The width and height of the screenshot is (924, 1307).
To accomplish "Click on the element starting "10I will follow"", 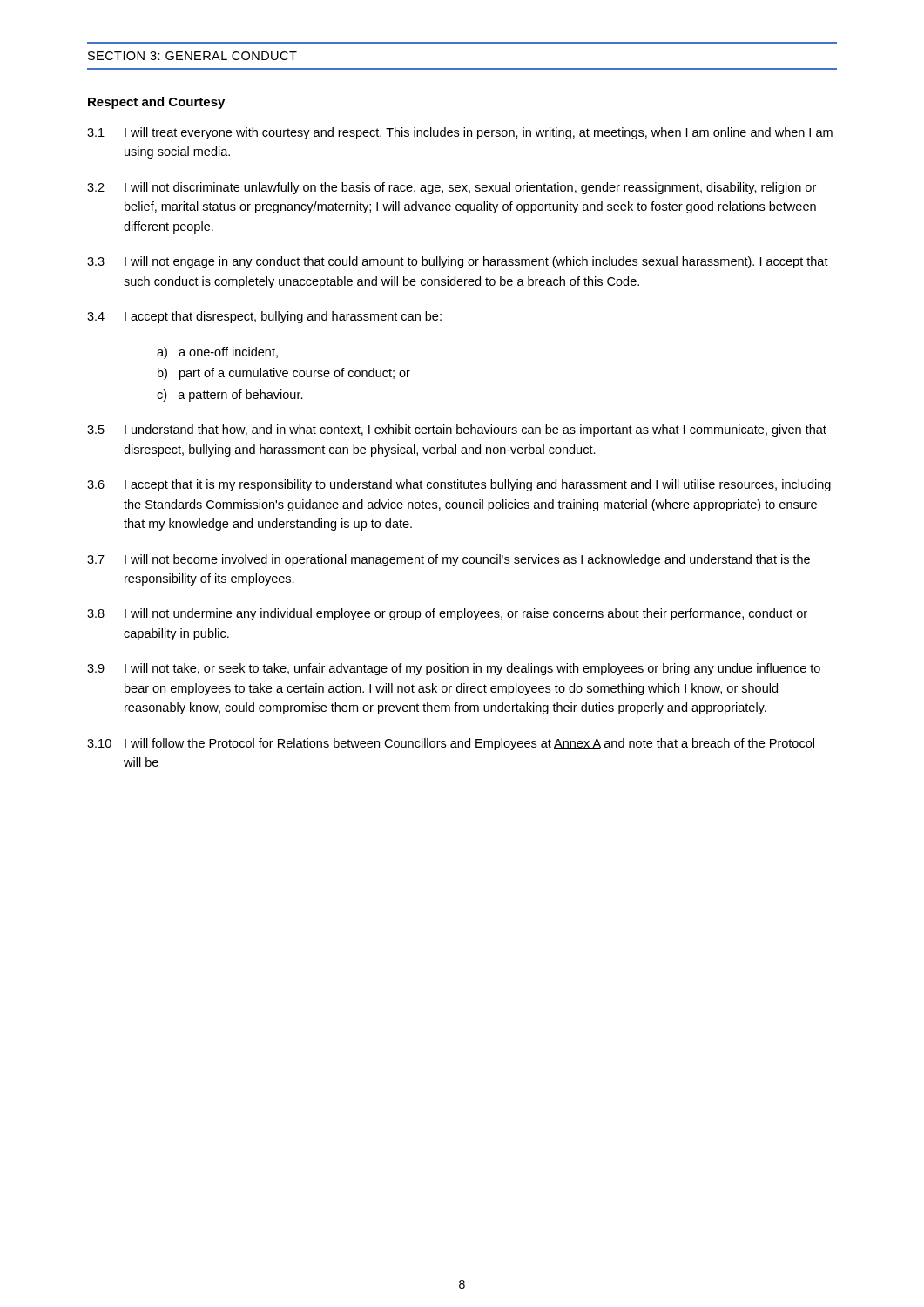I will 460,753.
